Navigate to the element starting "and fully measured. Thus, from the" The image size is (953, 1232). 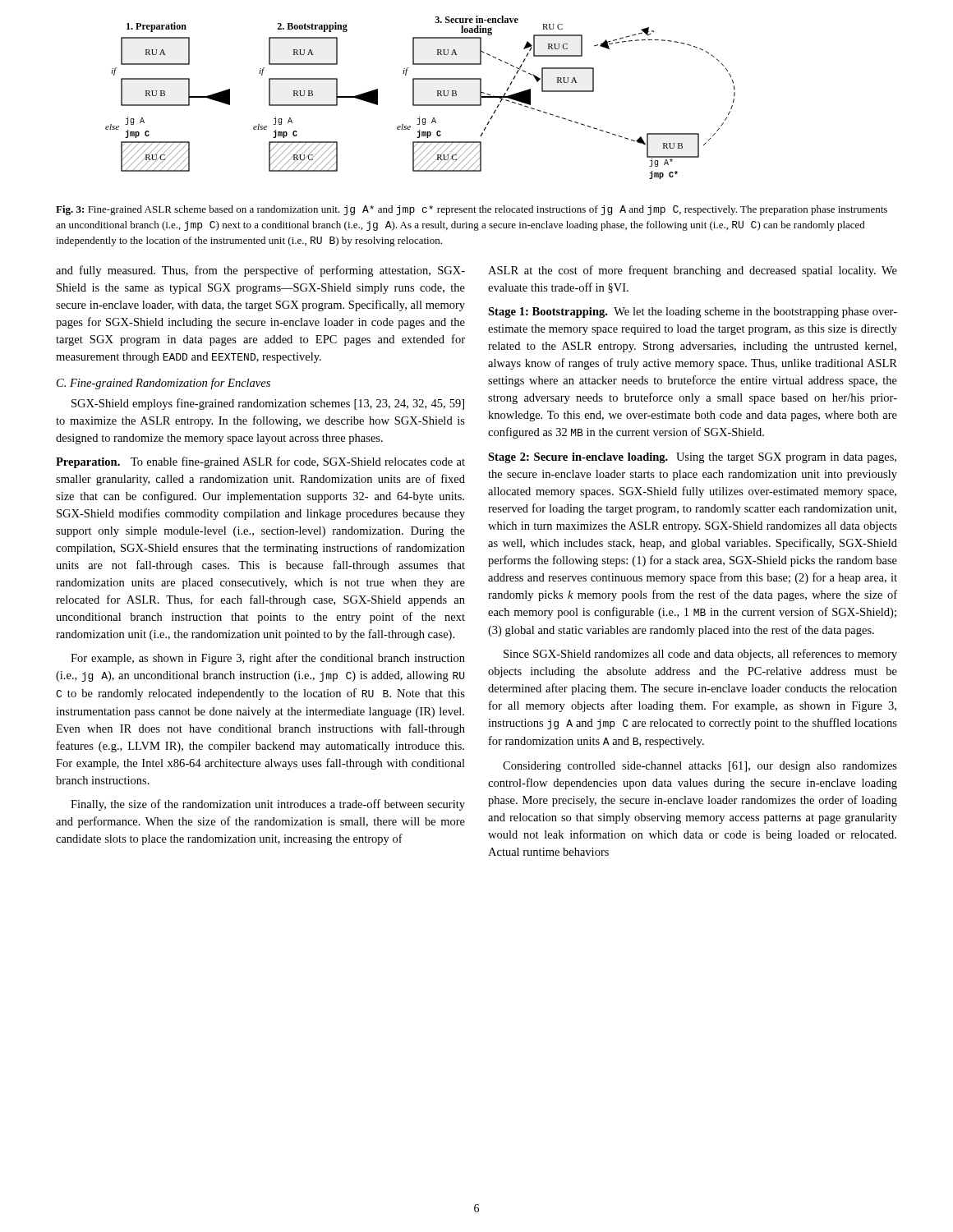(x=260, y=314)
